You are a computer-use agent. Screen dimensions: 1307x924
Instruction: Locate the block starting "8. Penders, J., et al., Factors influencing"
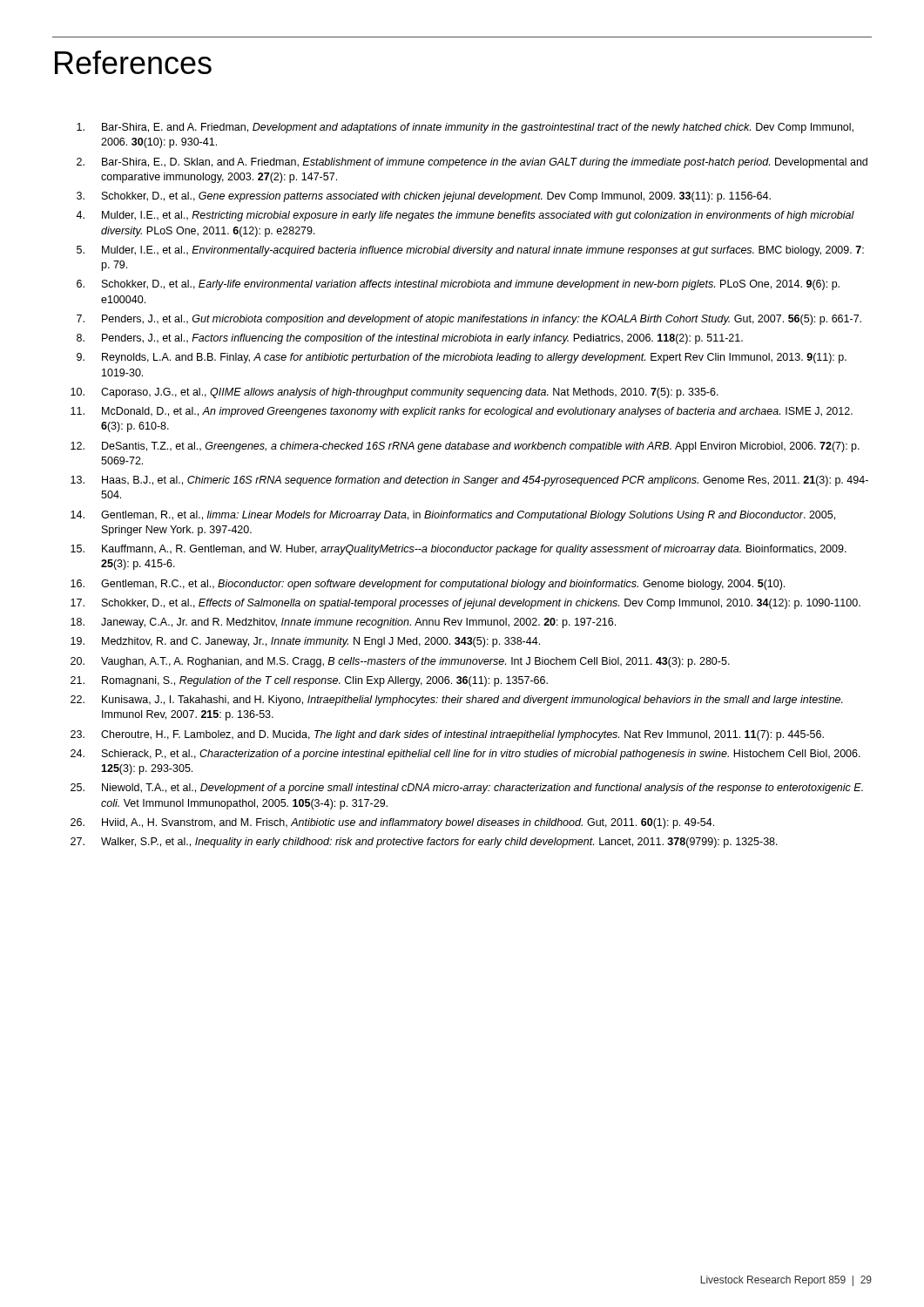(462, 339)
